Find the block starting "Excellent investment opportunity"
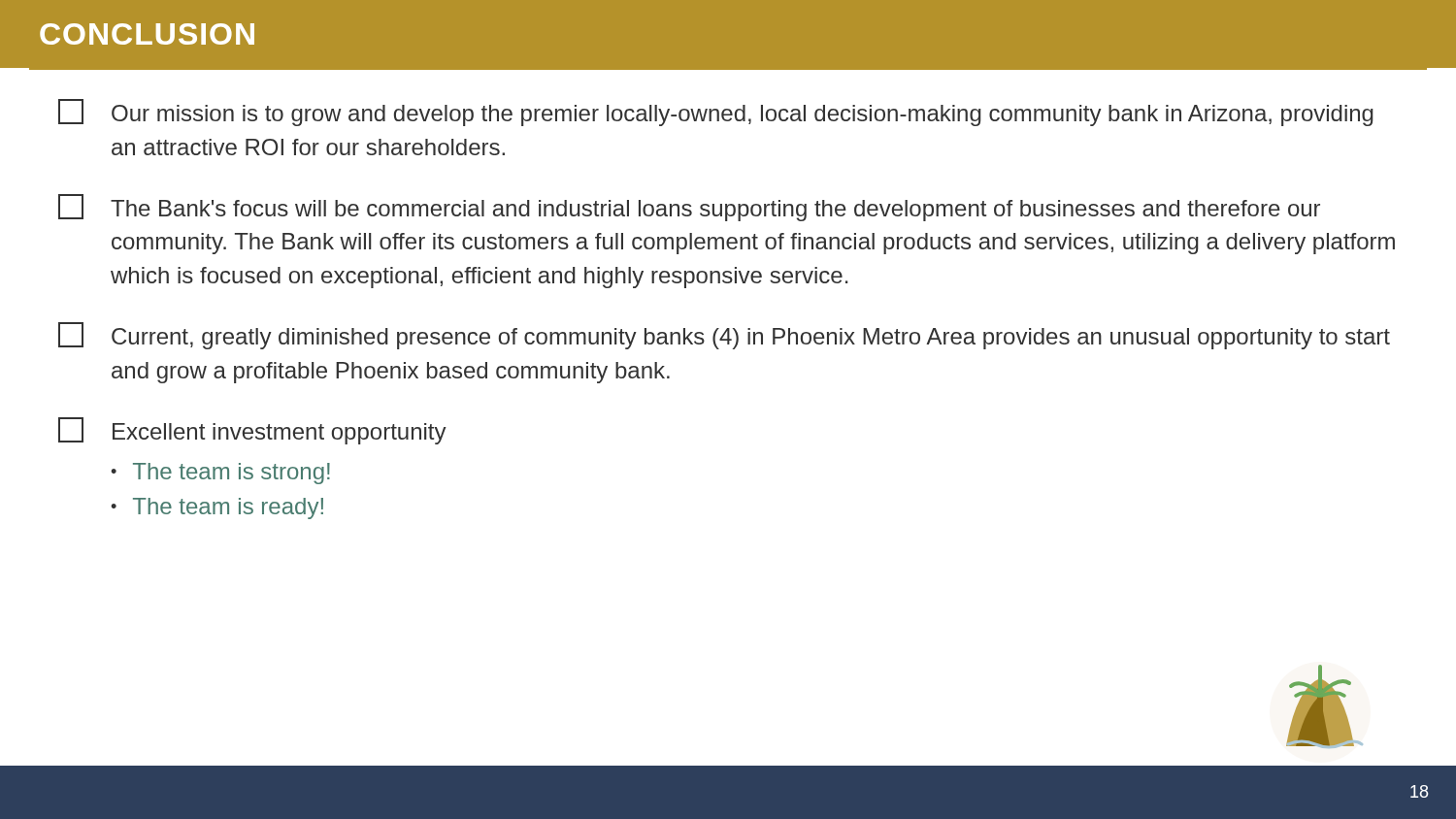Image resolution: width=1456 pixels, height=819 pixels. pos(252,472)
